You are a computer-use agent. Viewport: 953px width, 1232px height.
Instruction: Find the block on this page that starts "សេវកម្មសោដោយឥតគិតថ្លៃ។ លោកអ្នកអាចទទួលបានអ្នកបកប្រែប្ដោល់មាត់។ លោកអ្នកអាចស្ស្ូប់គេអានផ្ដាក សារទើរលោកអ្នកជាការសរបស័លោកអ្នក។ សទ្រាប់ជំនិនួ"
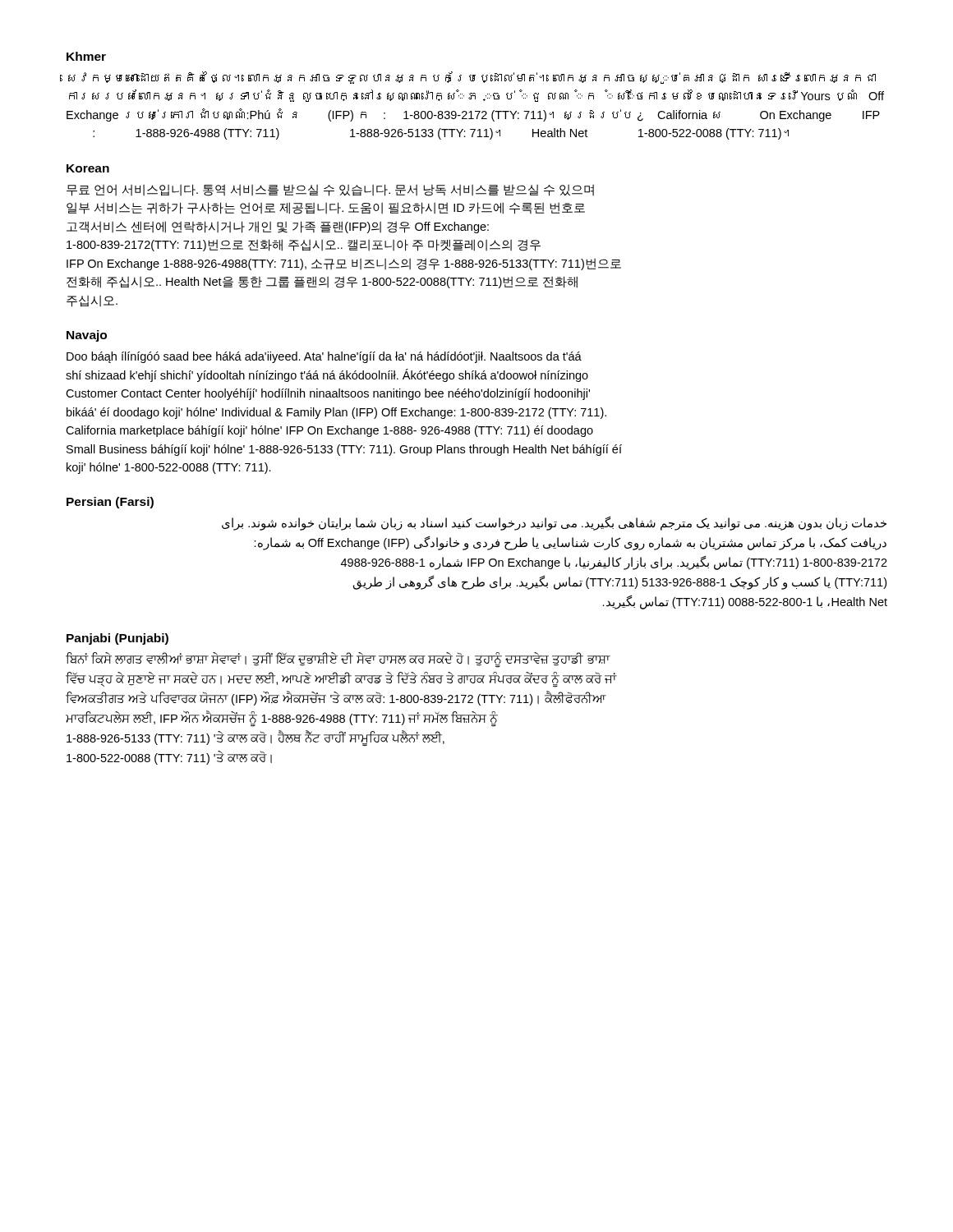pyautogui.click(x=476, y=106)
